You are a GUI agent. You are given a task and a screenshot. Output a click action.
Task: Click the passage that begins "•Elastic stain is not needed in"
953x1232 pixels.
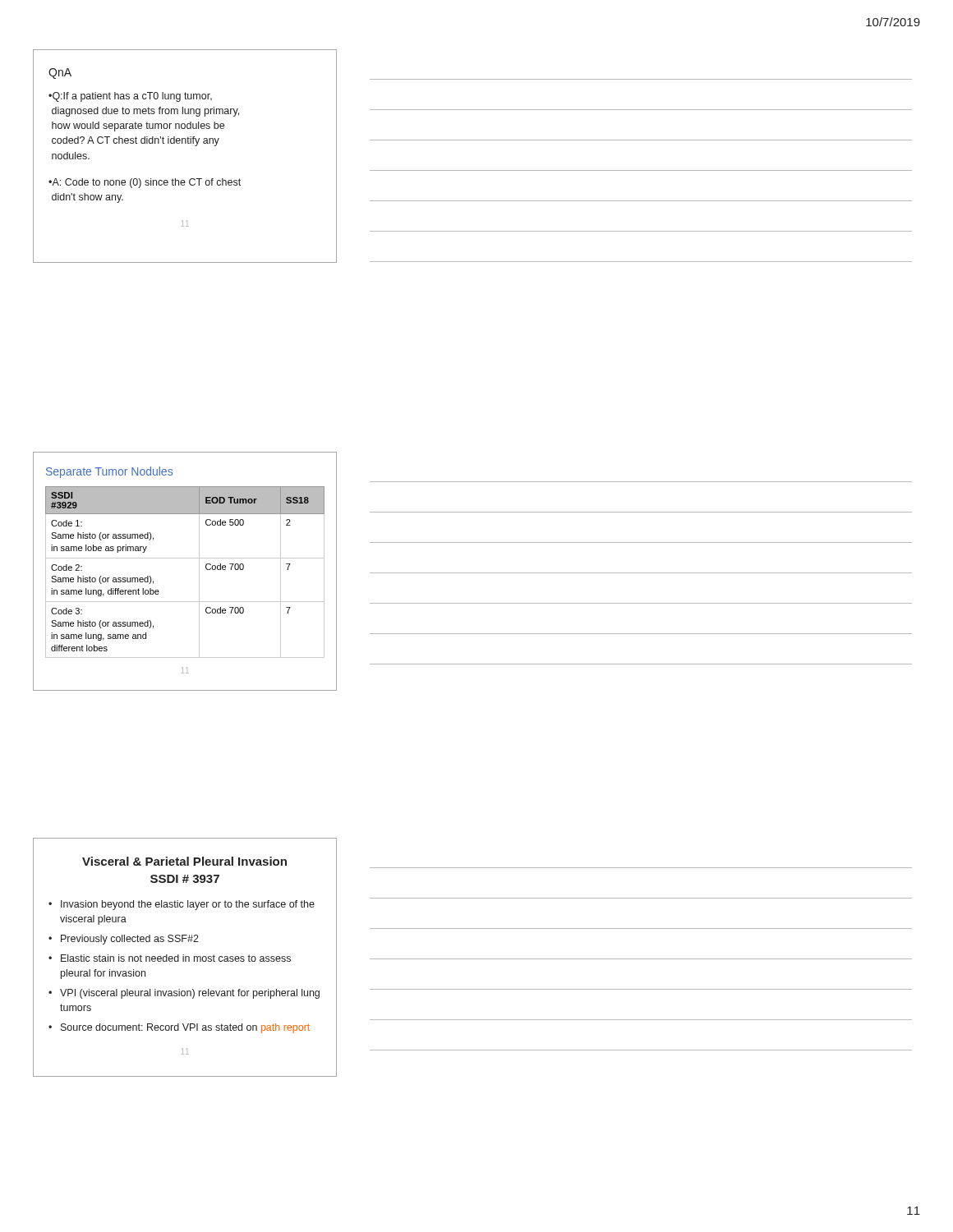[x=185, y=966]
